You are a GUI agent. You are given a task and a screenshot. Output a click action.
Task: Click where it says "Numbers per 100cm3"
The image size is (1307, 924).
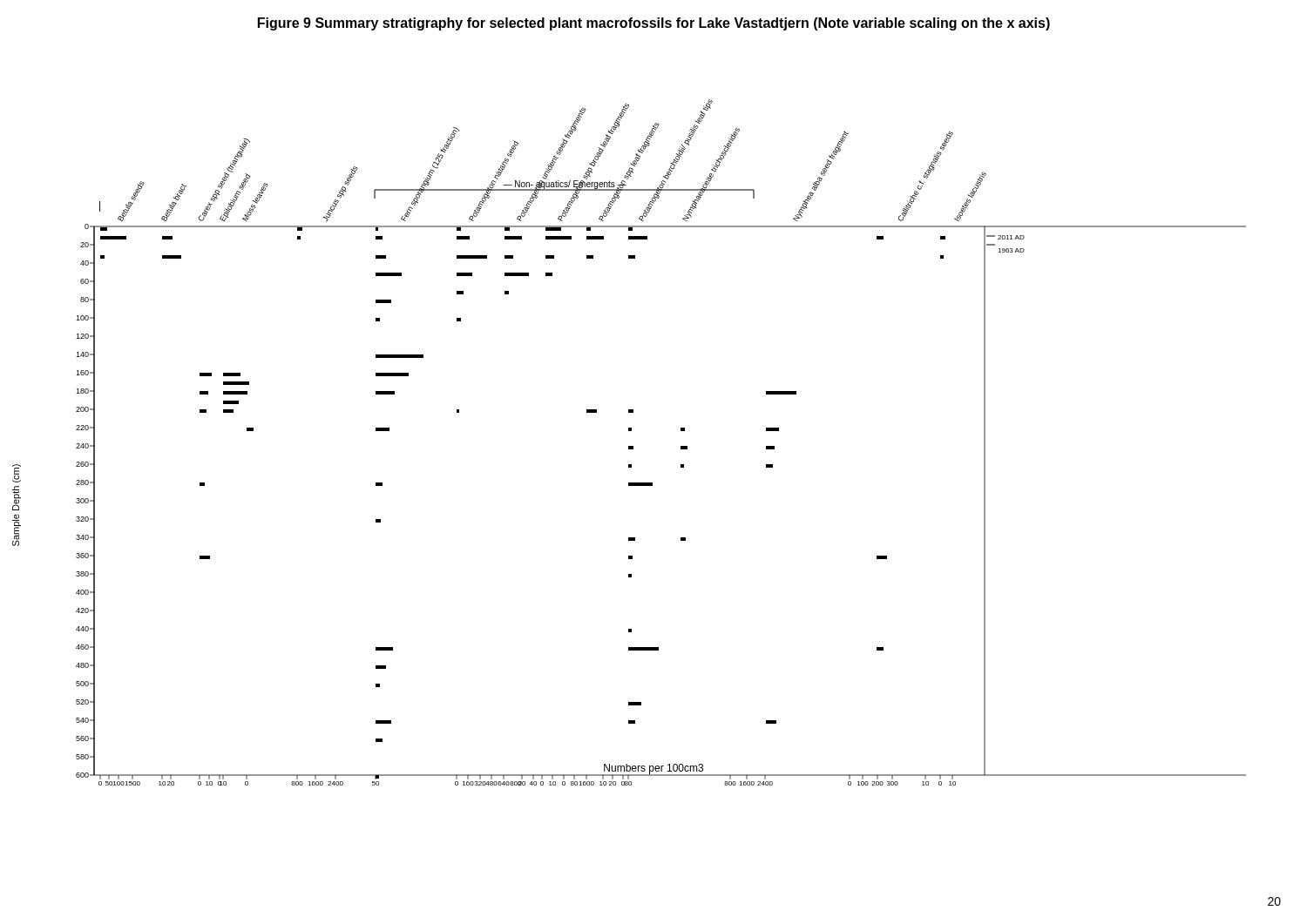(x=654, y=768)
